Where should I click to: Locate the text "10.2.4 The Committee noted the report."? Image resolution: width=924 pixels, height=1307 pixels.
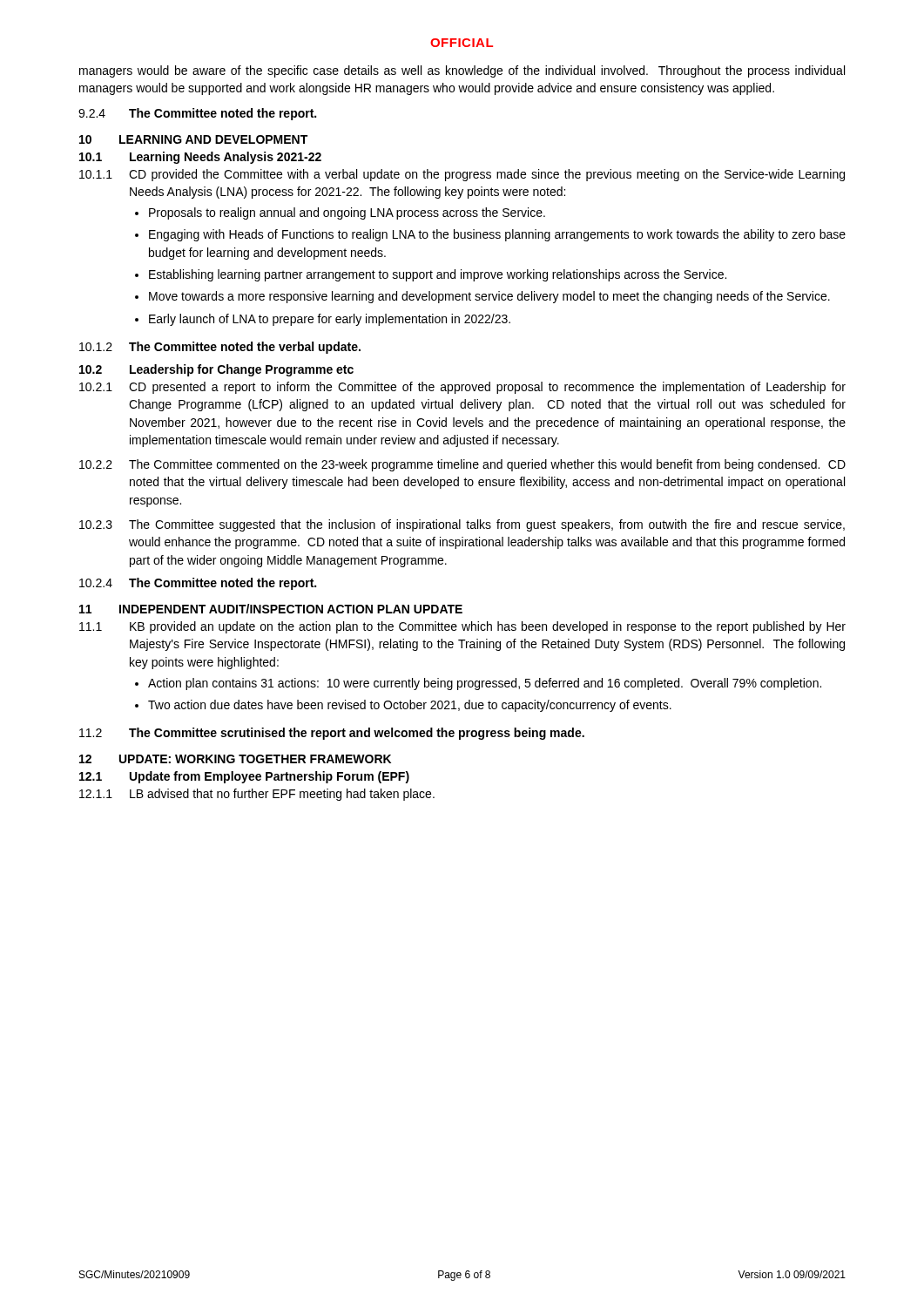tap(198, 584)
